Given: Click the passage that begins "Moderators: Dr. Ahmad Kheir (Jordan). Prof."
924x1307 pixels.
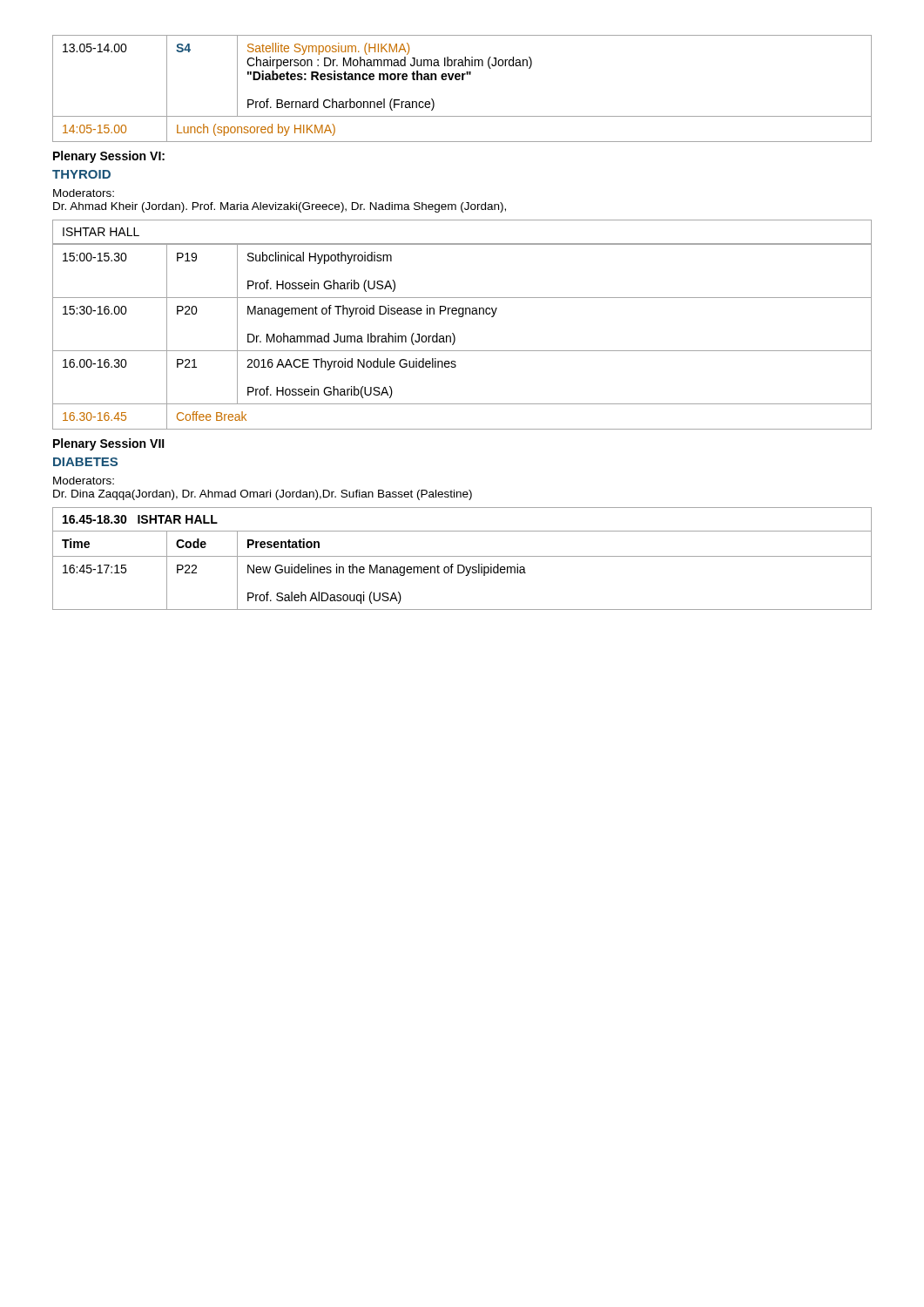Looking at the screenshot, I should [x=280, y=200].
